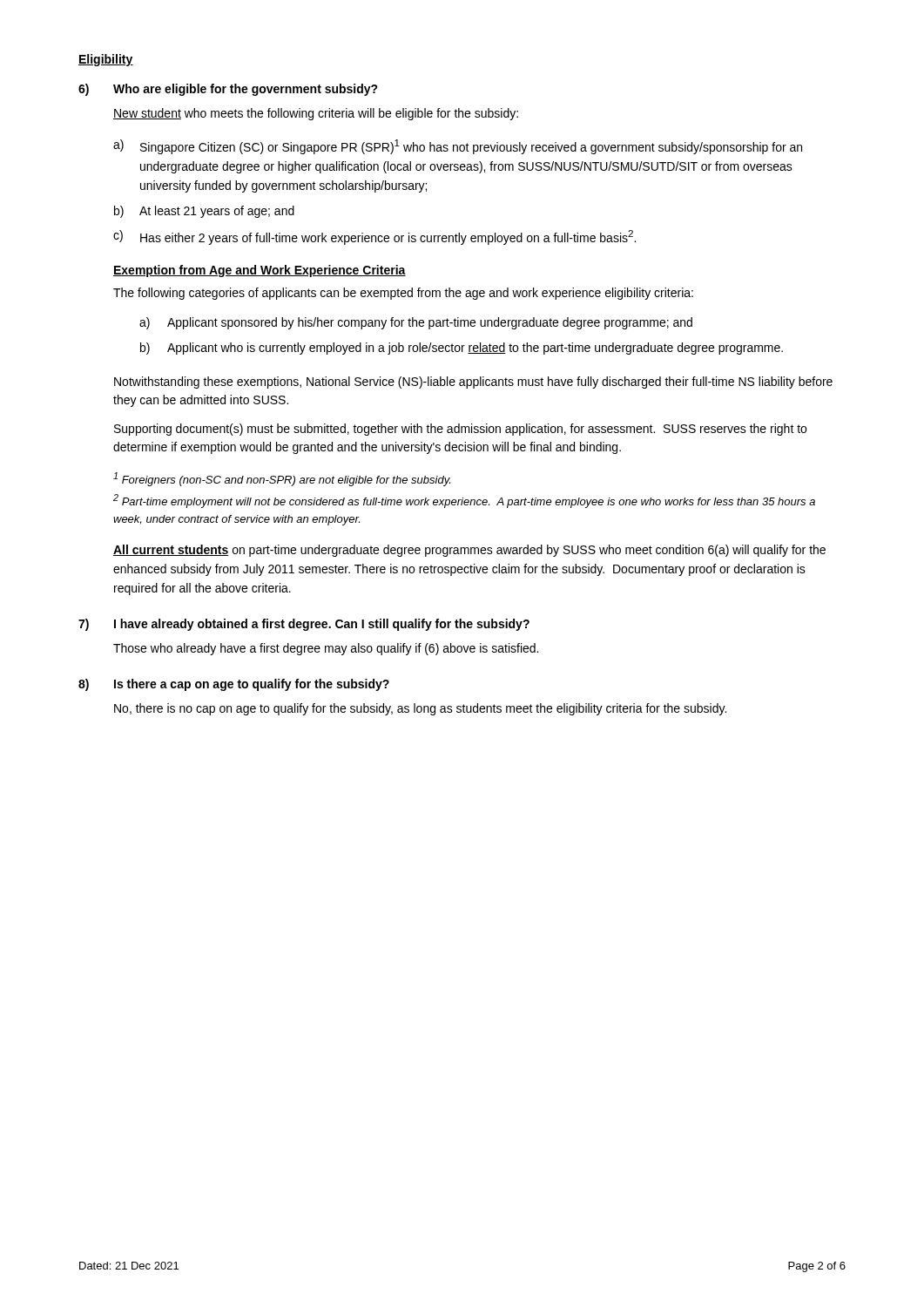Locate the passage starting "a) Singapore Citizen (SC) or"
Viewport: 924px width, 1307px height.
tap(479, 165)
